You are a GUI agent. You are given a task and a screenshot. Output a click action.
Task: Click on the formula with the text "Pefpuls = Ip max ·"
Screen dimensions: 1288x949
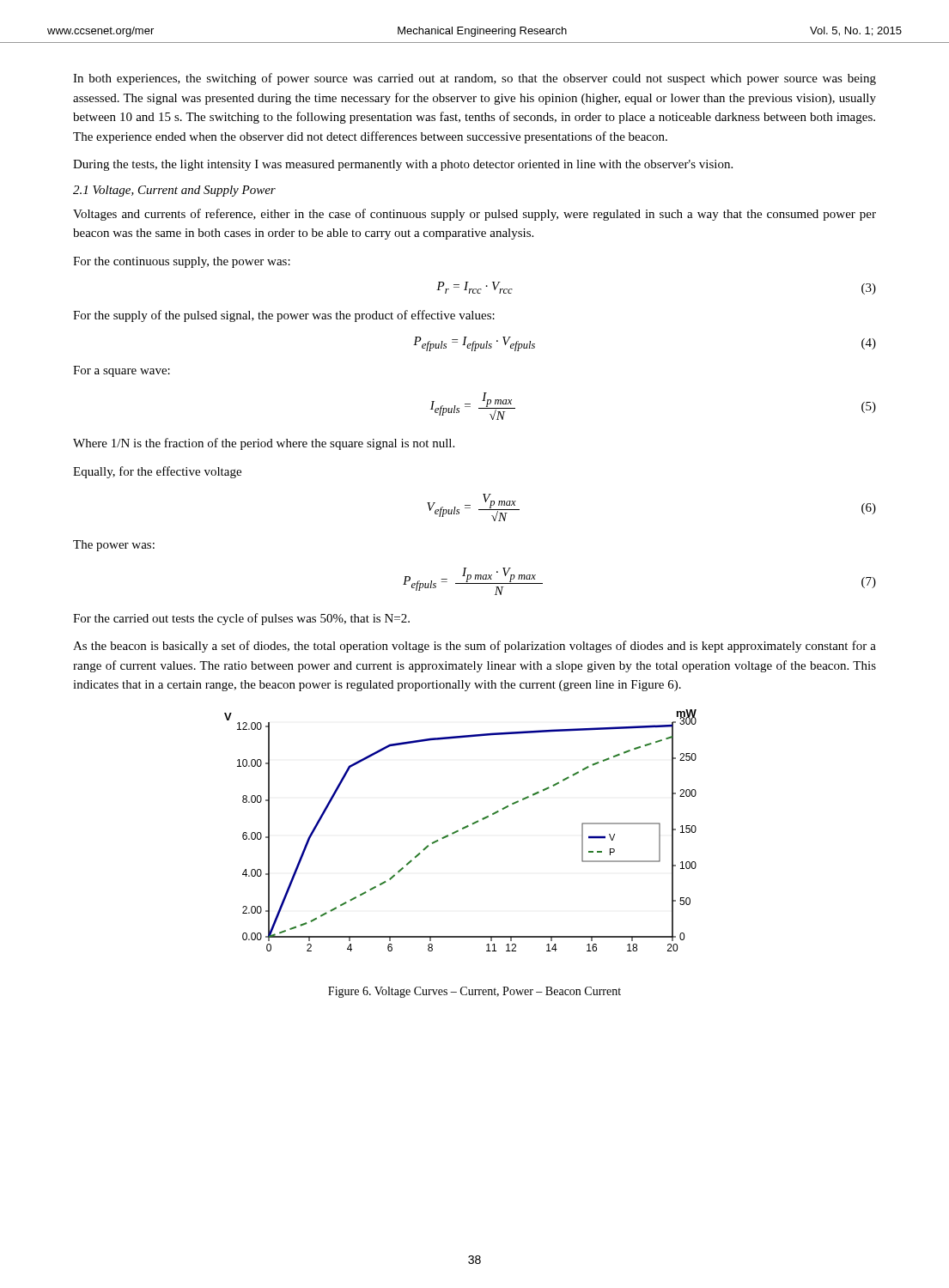click(499, 583)
